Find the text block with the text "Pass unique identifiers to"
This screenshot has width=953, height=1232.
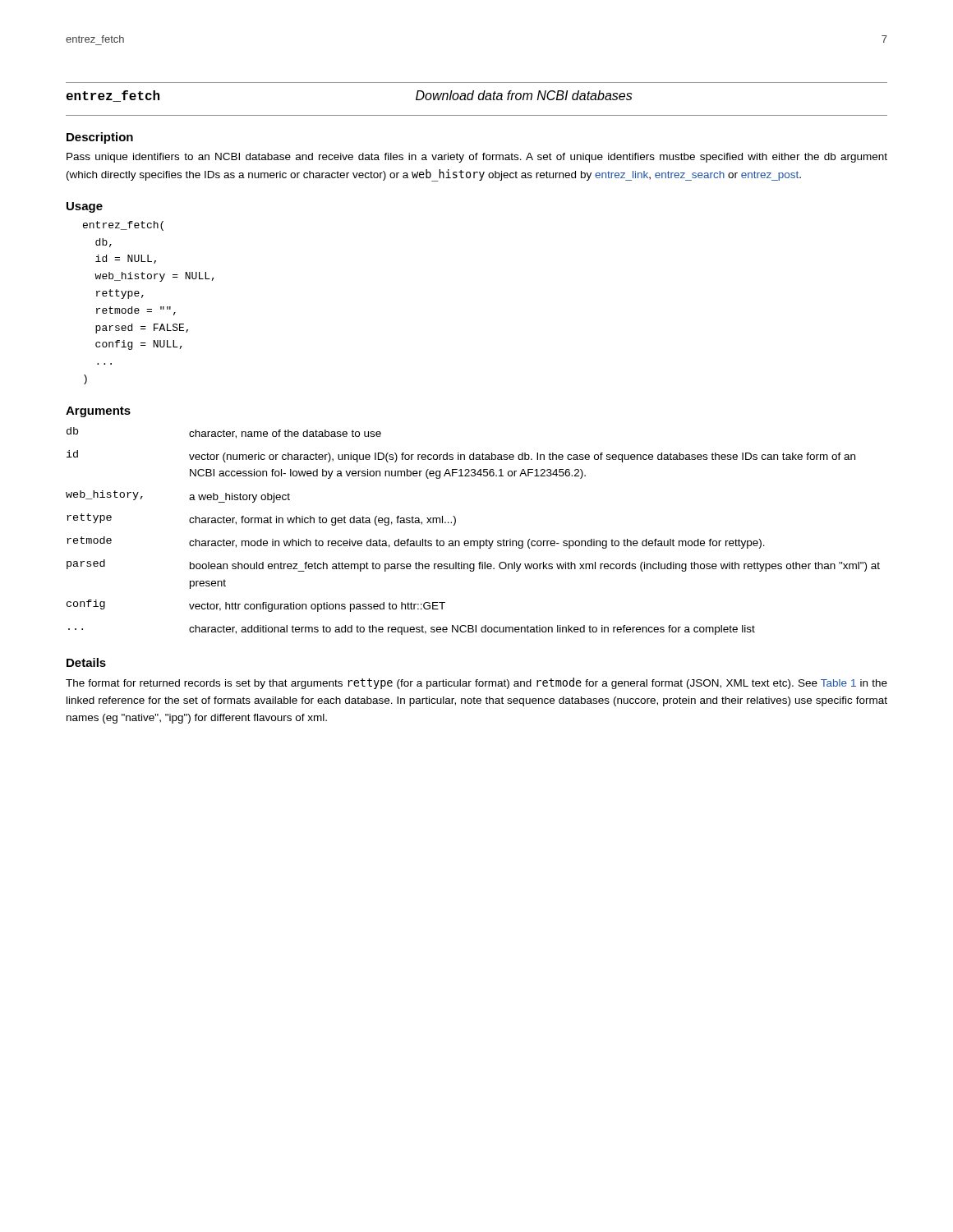click(x=476, y=165)
